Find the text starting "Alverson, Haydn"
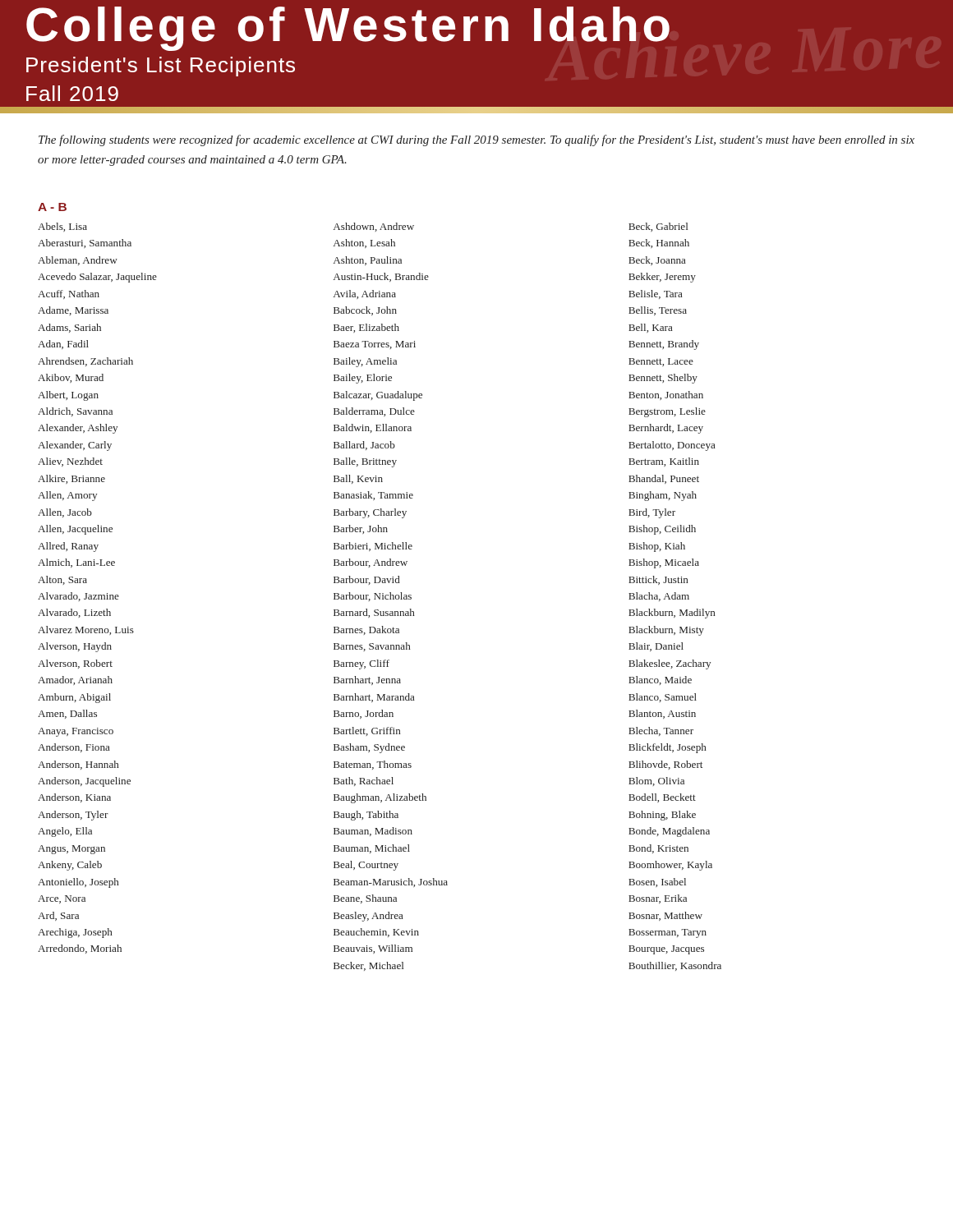Image resolution: width=953 pixels, height=1232 pixels. [75, 646]
